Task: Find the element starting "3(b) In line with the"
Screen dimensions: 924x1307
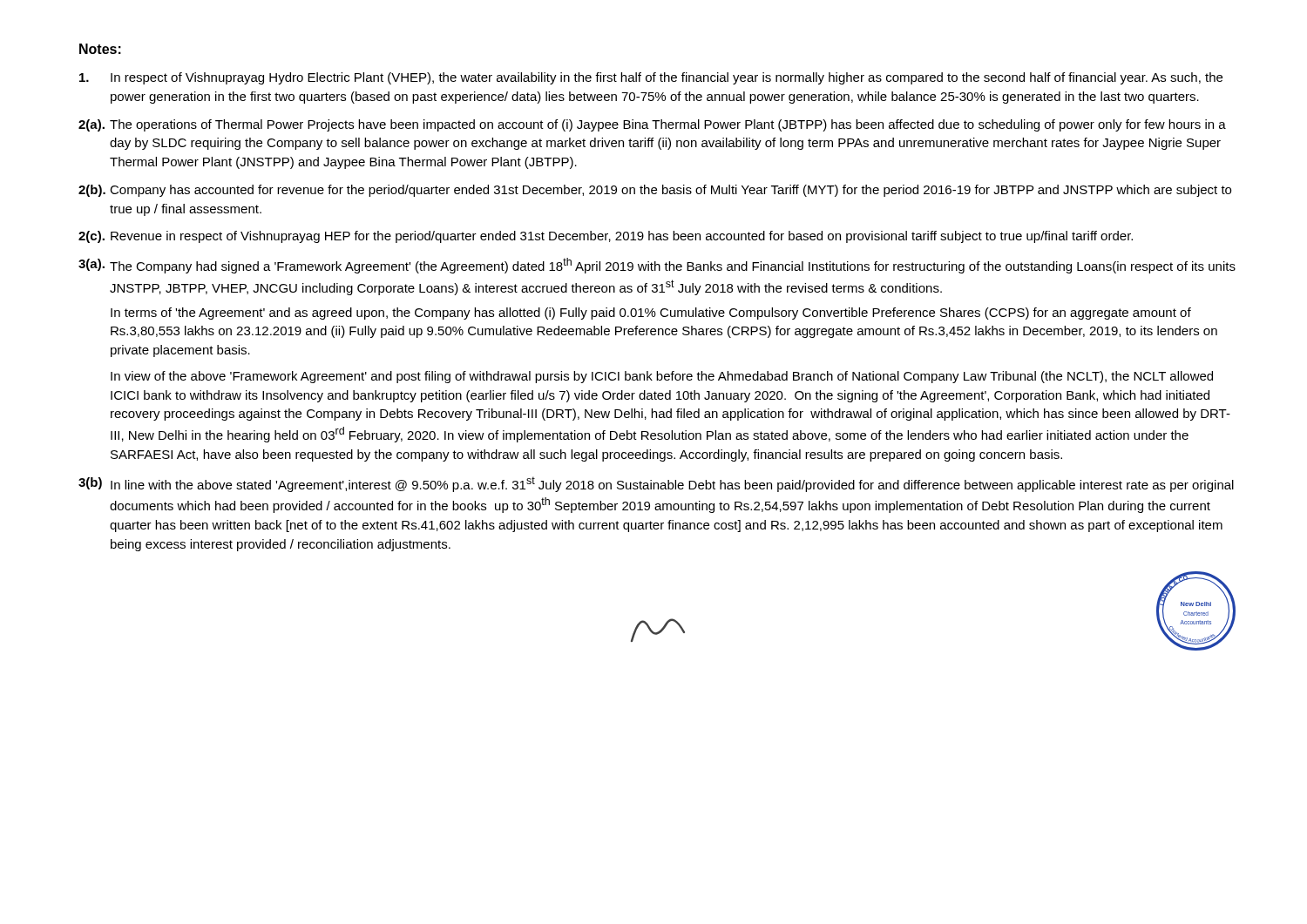Action: point(658,513)
